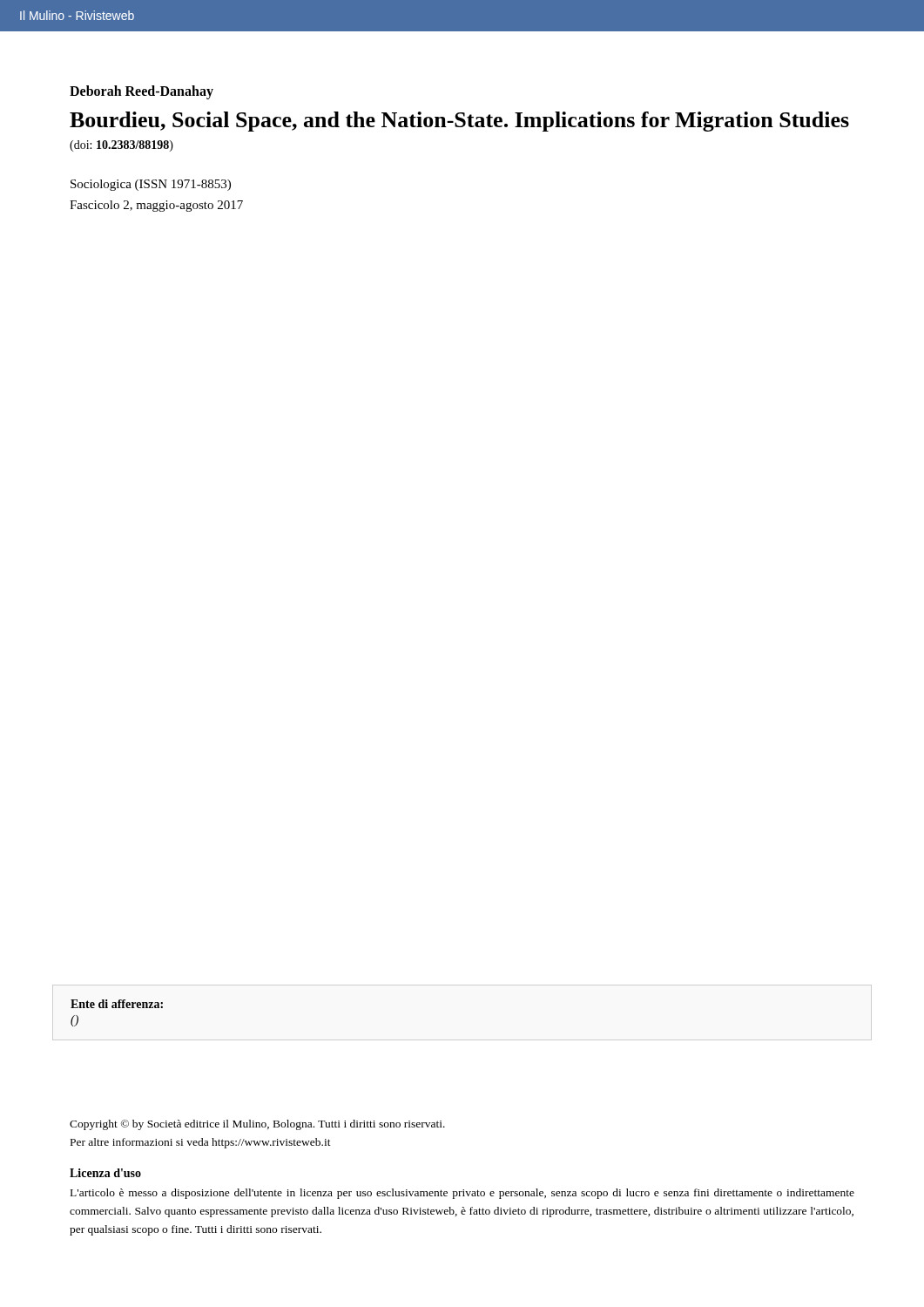The image size is (924, 1307).
Task: Find the title on this page that starts "Bourdieu, Social Space, and the Nation-State."
Action: (x=459, y=120)
